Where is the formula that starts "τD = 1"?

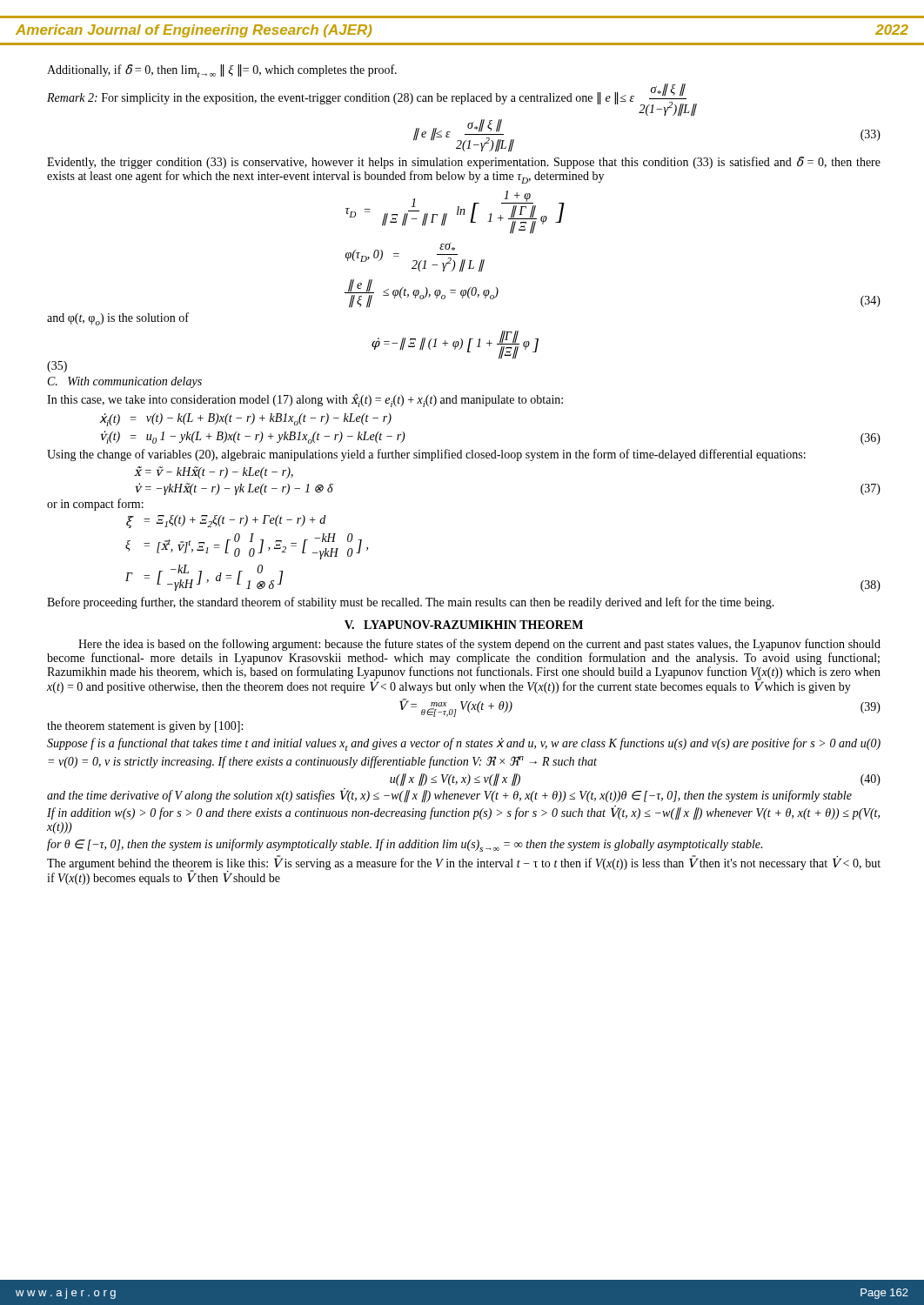pyautogui.click(x=481, y=248)
